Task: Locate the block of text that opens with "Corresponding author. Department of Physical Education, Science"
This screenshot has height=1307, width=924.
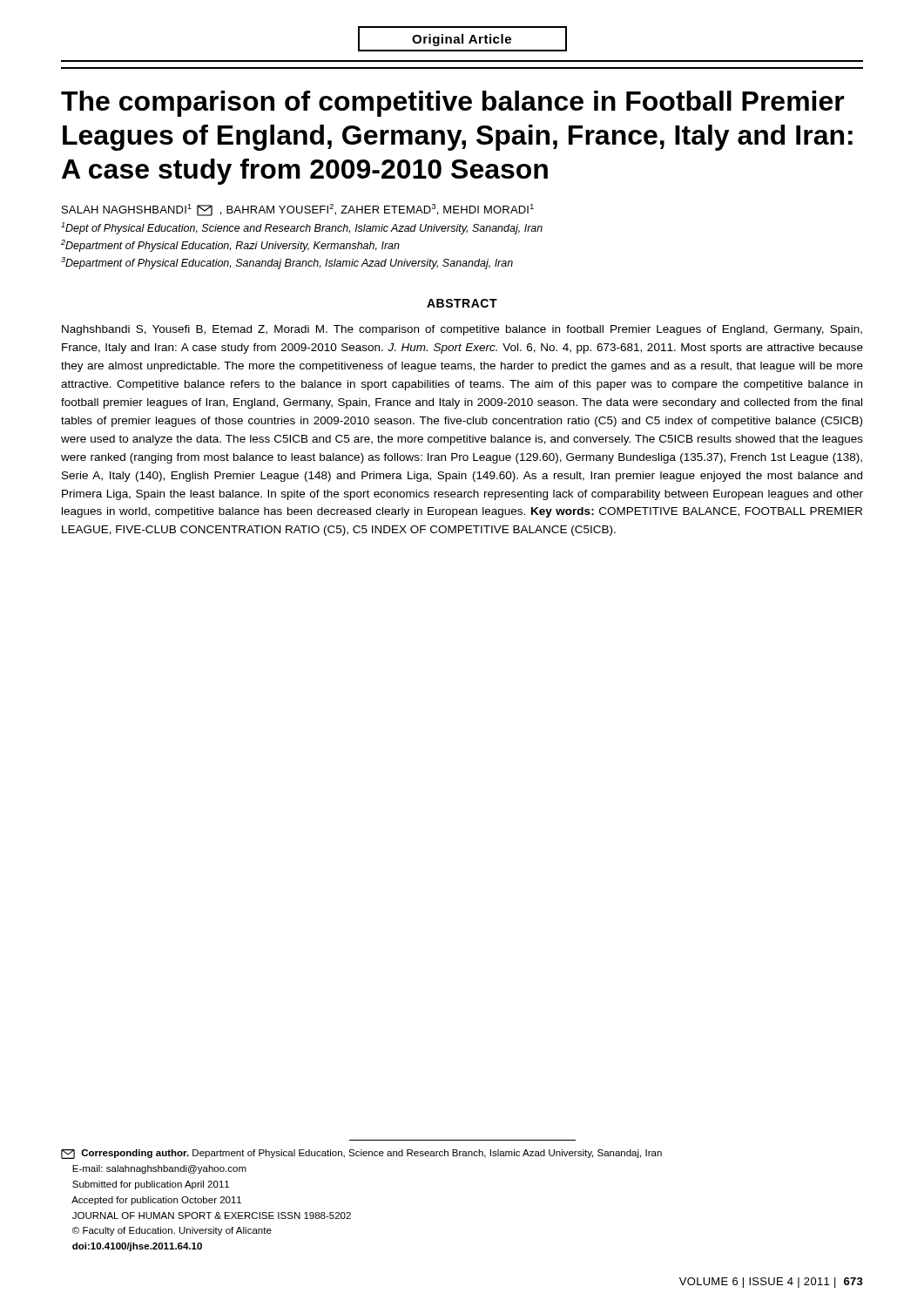Action: (361, 1154)
